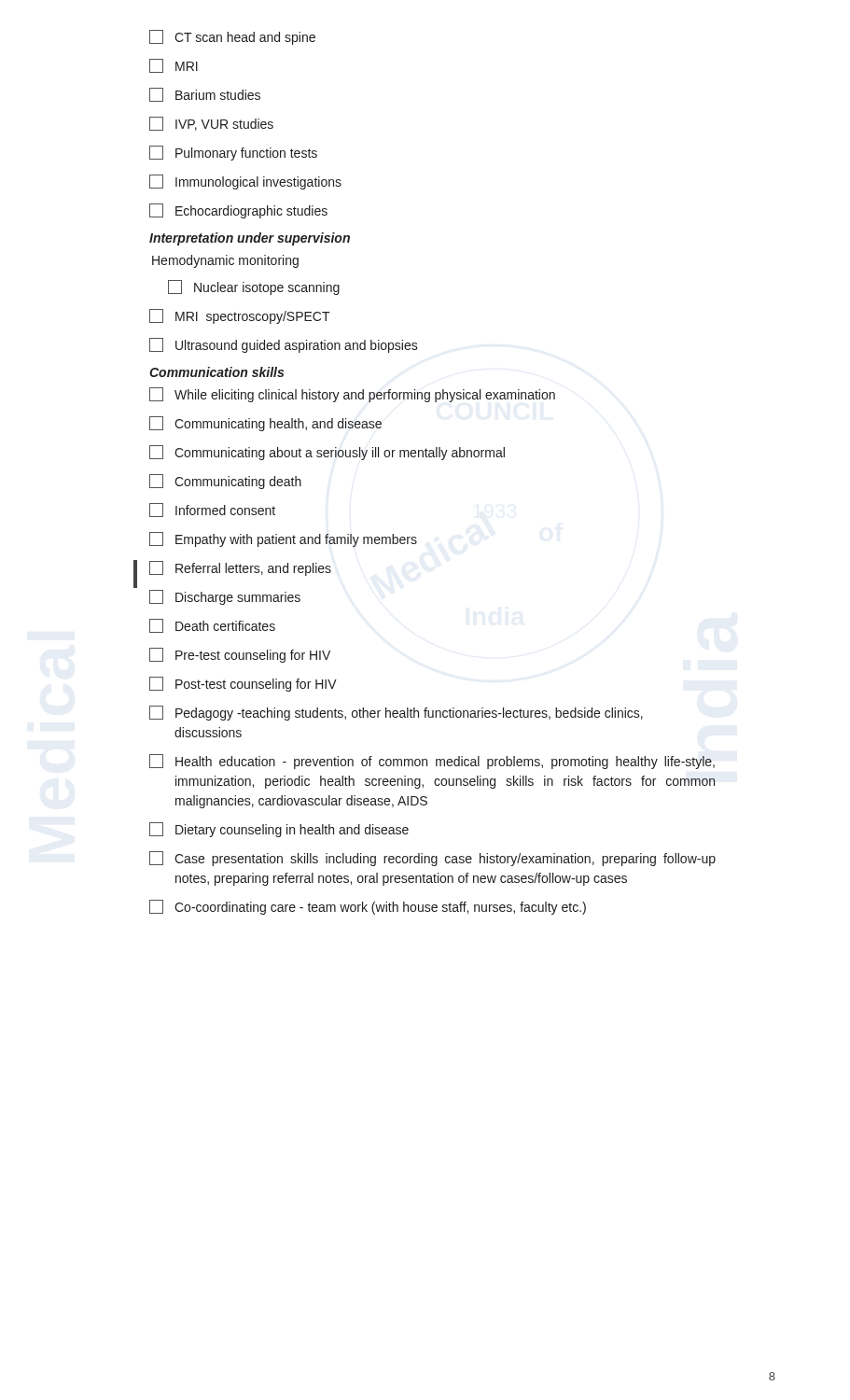Find the list item that reads "Empathy with patient and family members"
The height and width of the screenshot is (1400, 850).
click(x=283, y=540)
